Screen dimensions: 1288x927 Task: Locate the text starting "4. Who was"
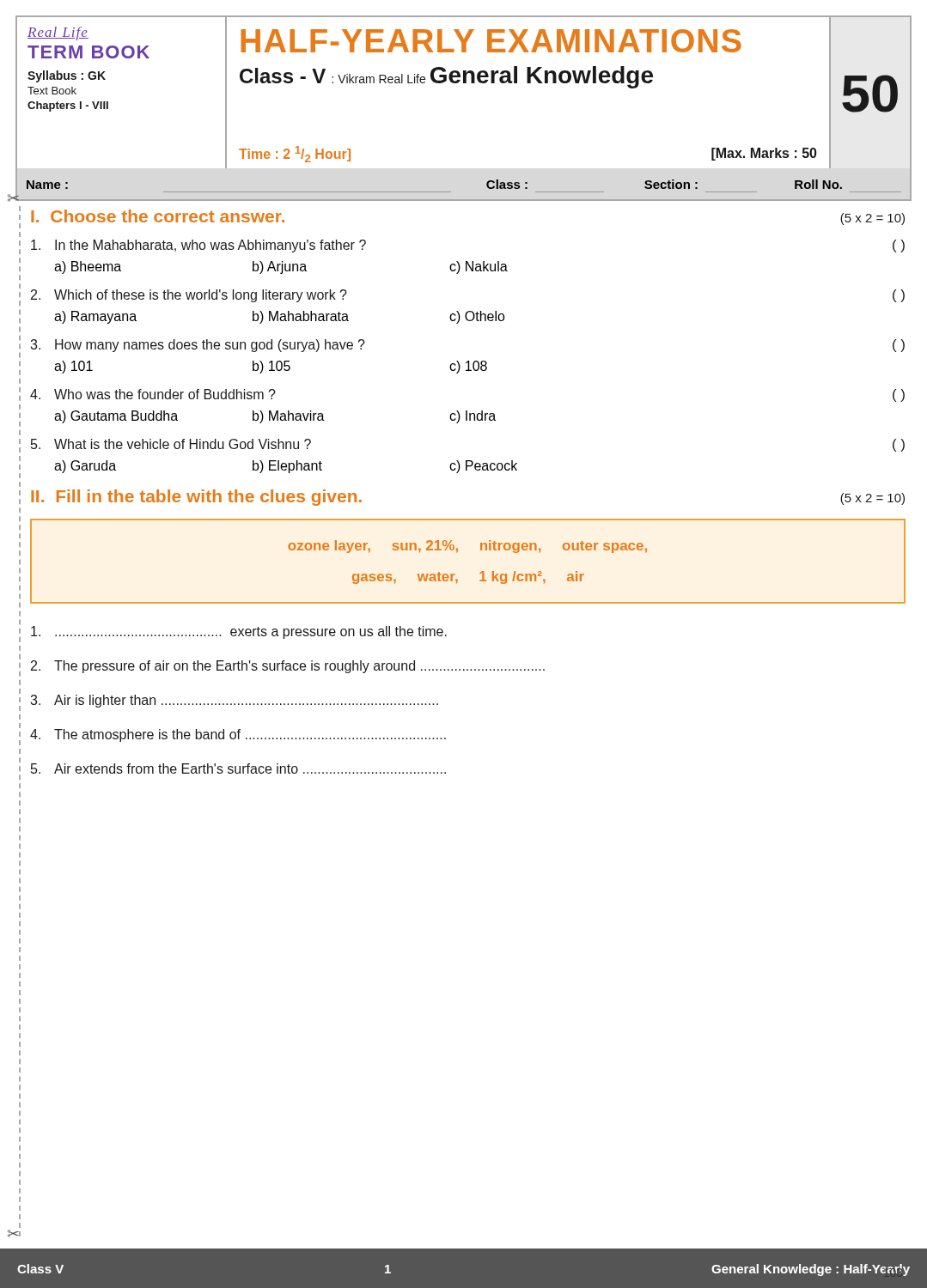[468, 405]
